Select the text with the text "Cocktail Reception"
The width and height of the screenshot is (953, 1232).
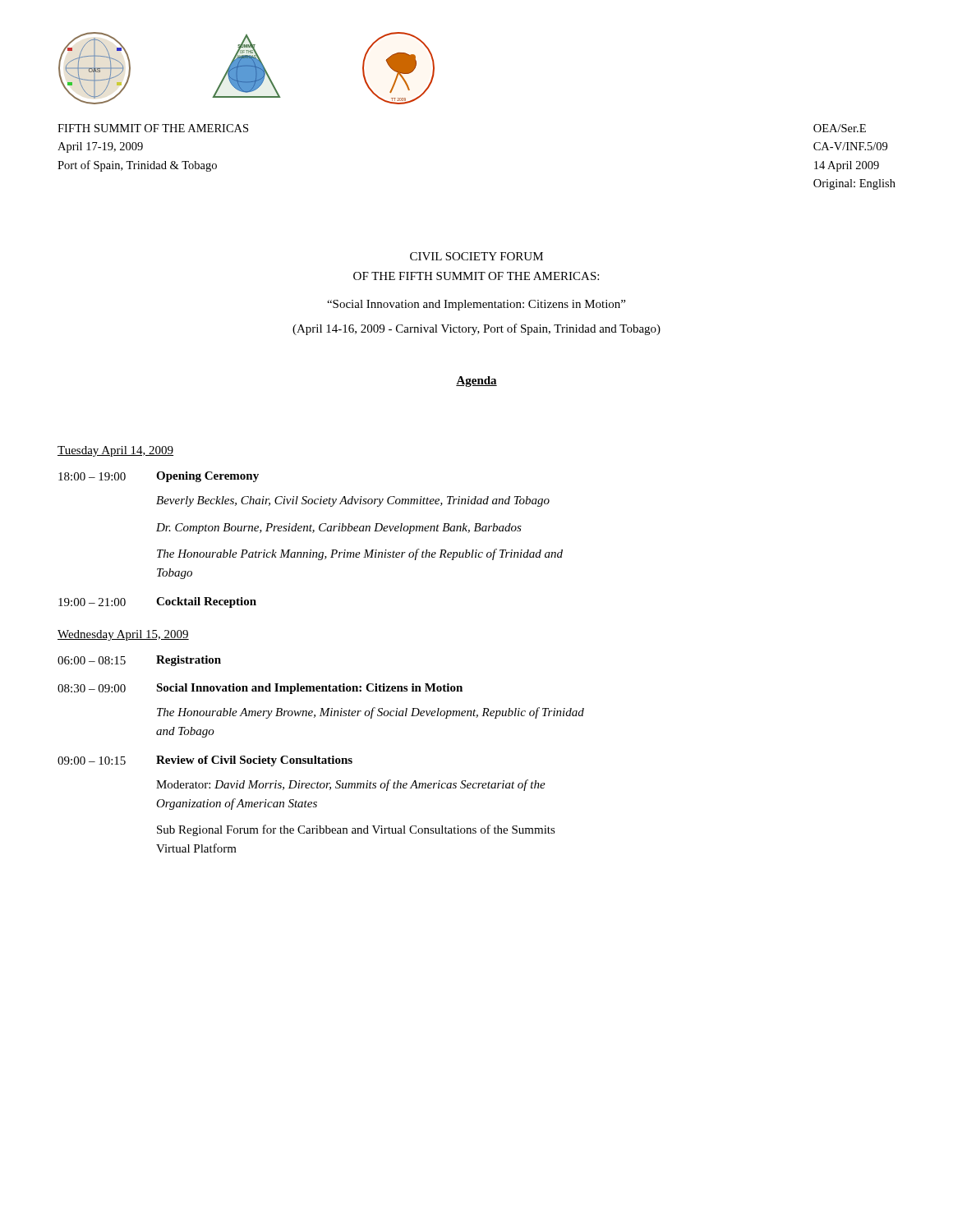206,601
